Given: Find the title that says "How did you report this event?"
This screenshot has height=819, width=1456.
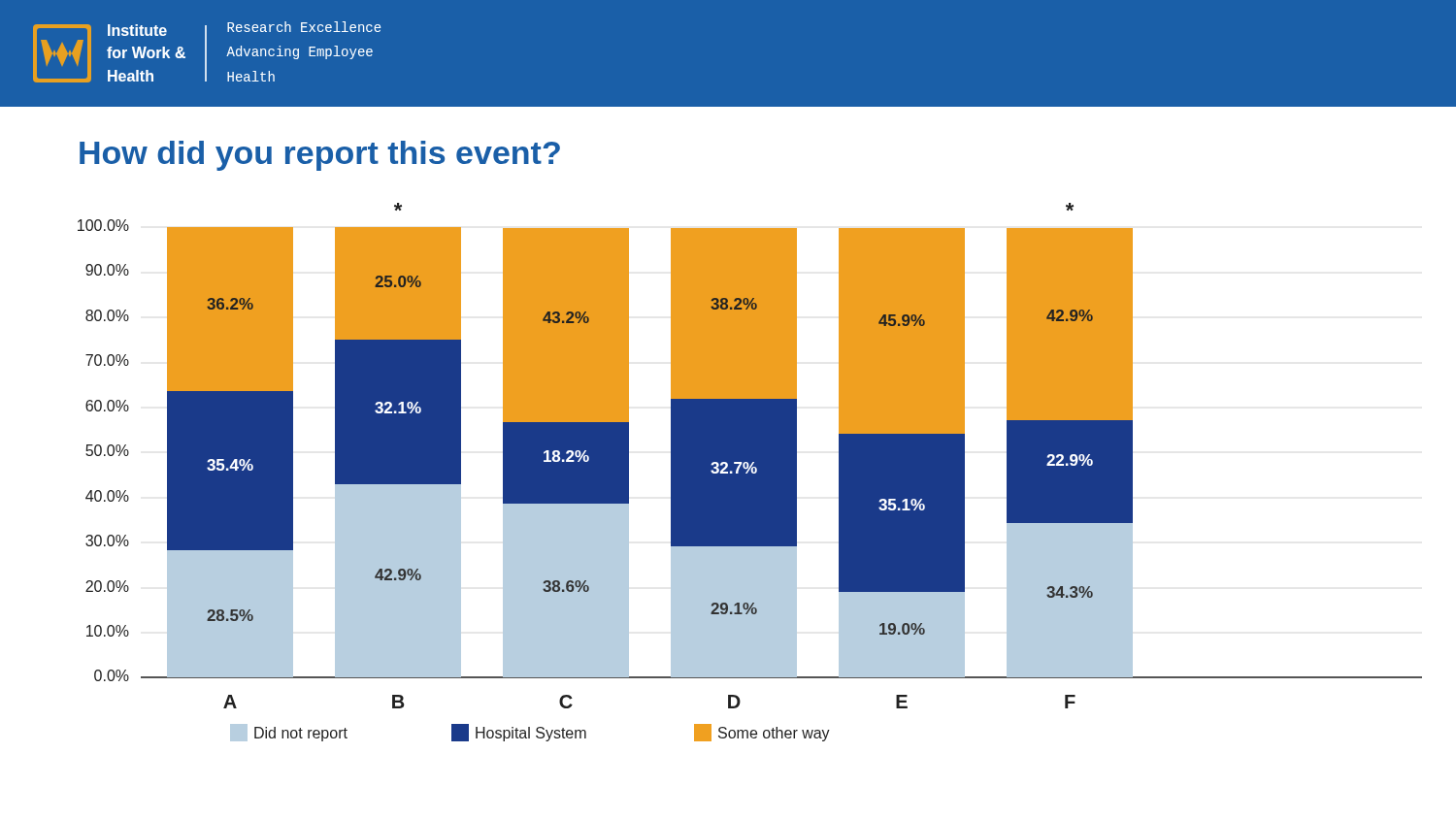Looking at the screenshot, I should [320, 152].
